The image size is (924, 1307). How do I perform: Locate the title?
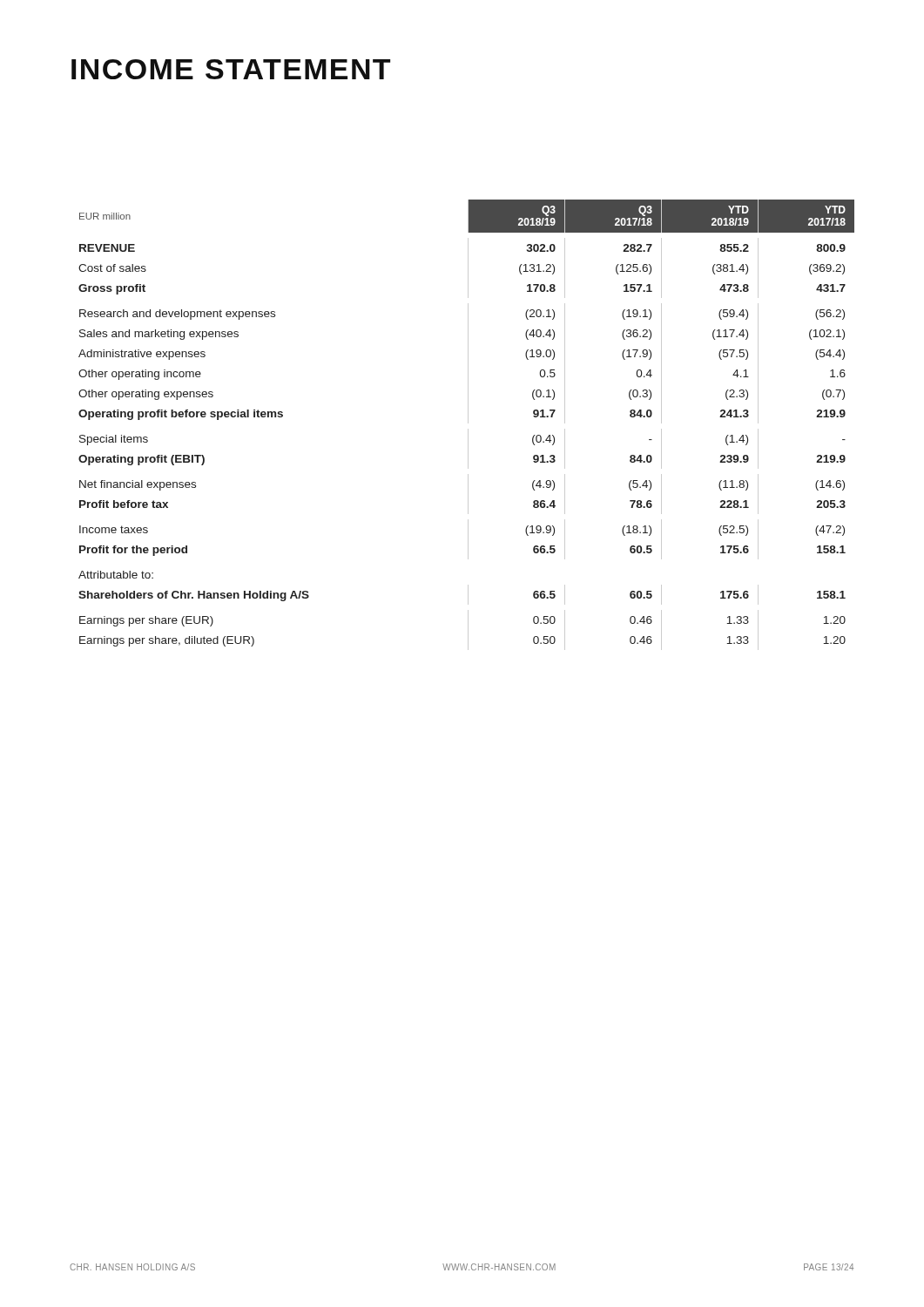coord(231,69)
